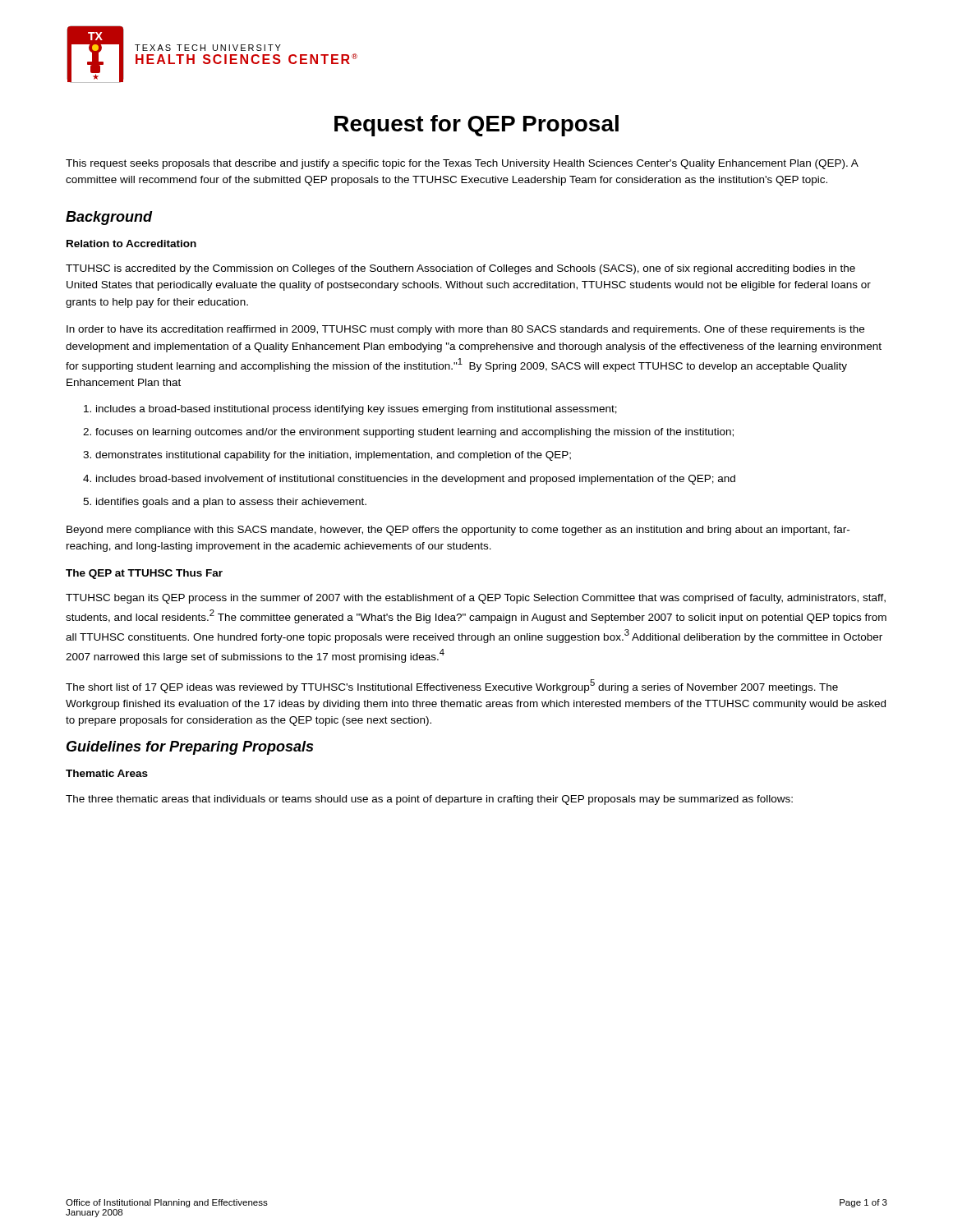
Task: Click on the text block starting "demonstrates institutional capability"
Action: coord(491,455)
